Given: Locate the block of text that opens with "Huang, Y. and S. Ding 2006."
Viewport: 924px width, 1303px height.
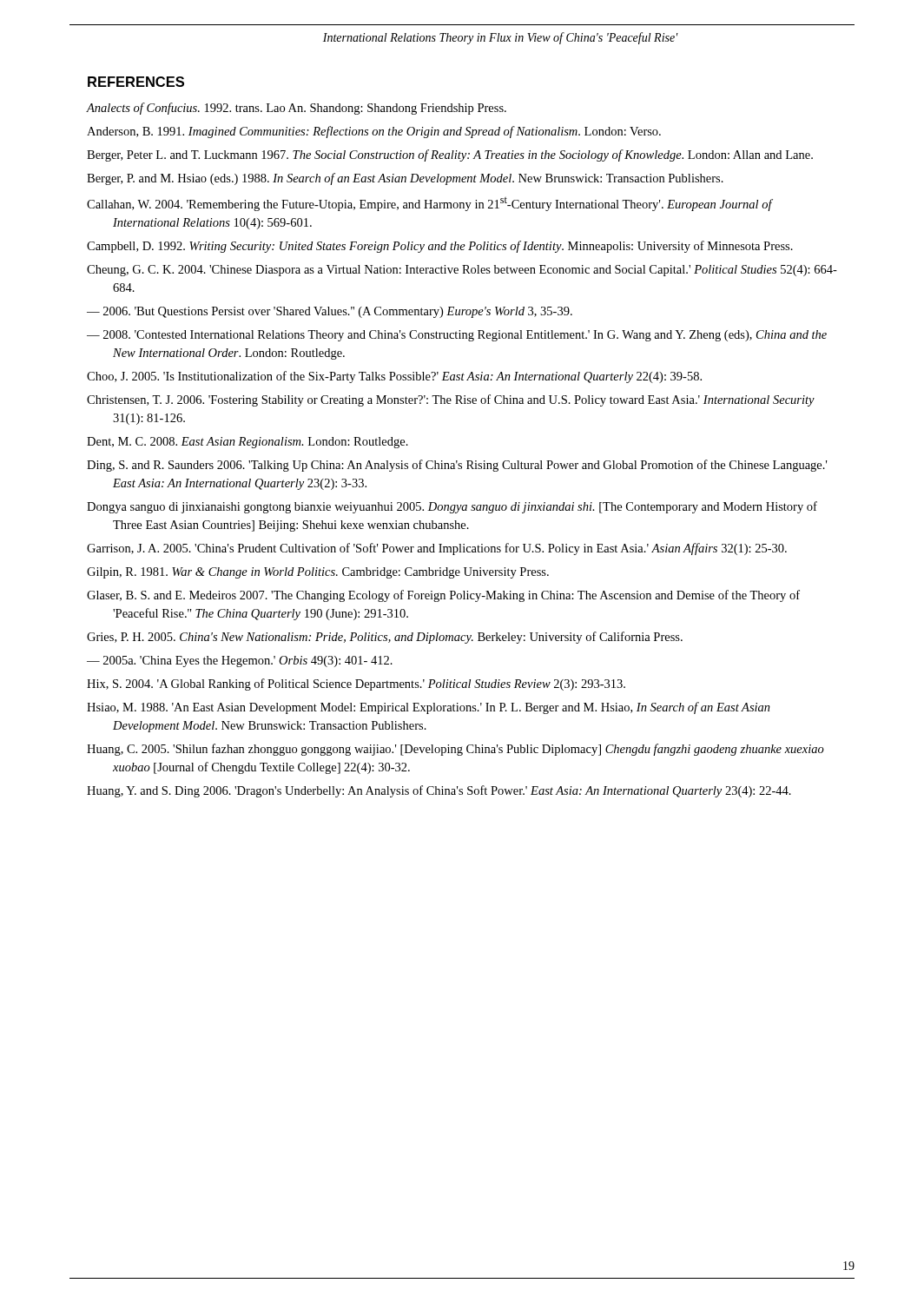Looking at the screenshot, I should pos(439,791).
